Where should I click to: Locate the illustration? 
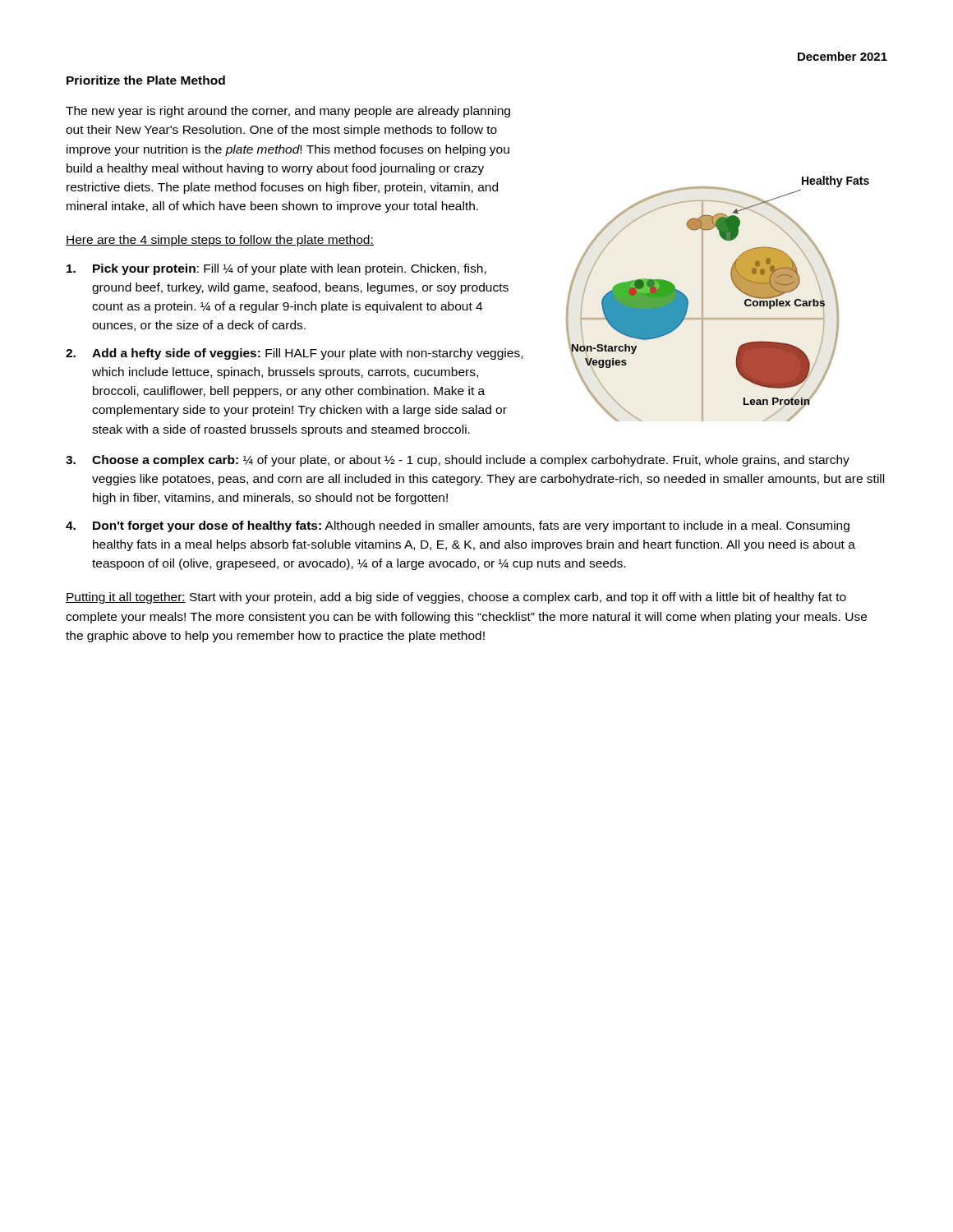tap(719, 296)
